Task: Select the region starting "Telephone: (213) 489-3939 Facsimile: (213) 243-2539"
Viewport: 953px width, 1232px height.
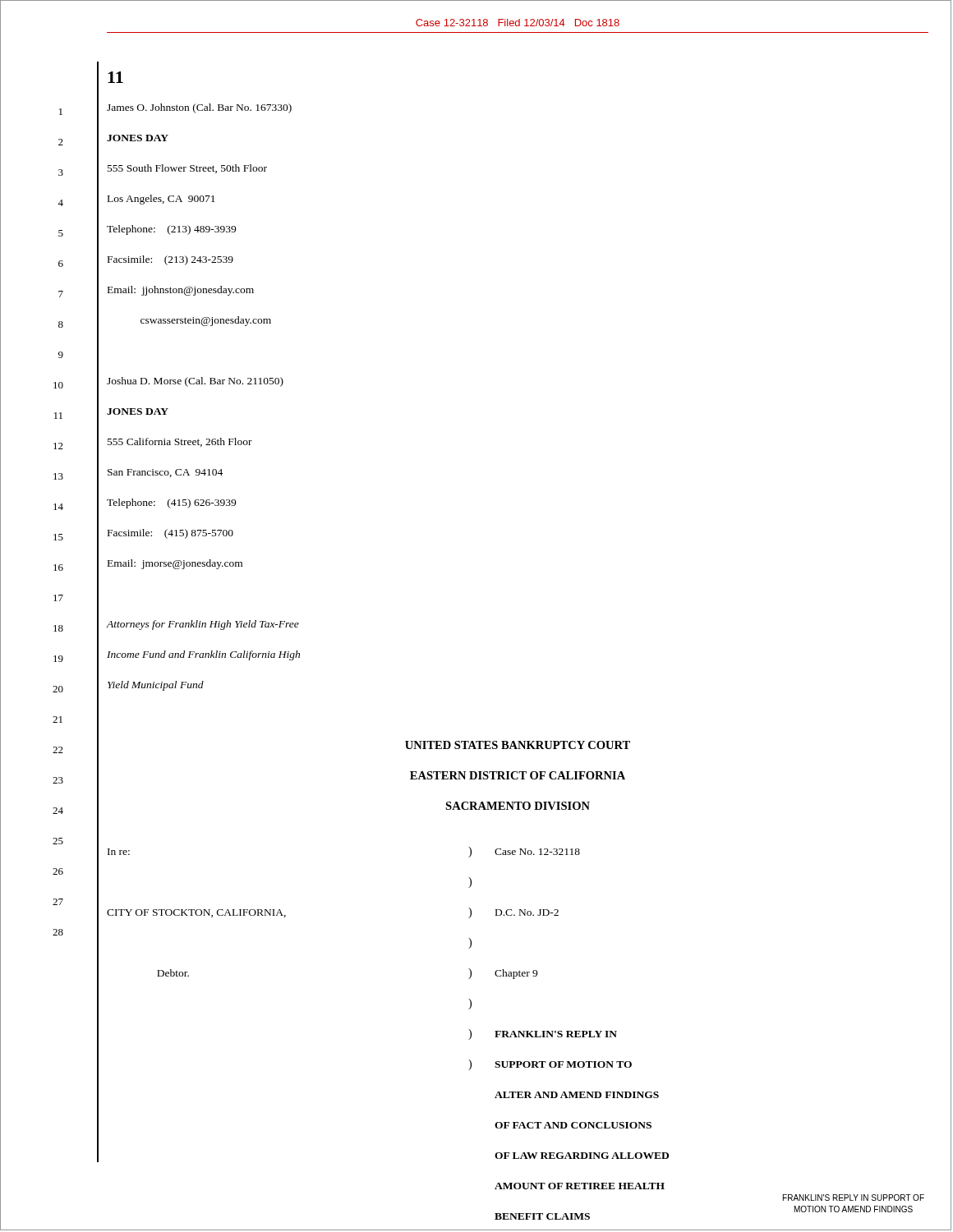Action: pos(189,274)
